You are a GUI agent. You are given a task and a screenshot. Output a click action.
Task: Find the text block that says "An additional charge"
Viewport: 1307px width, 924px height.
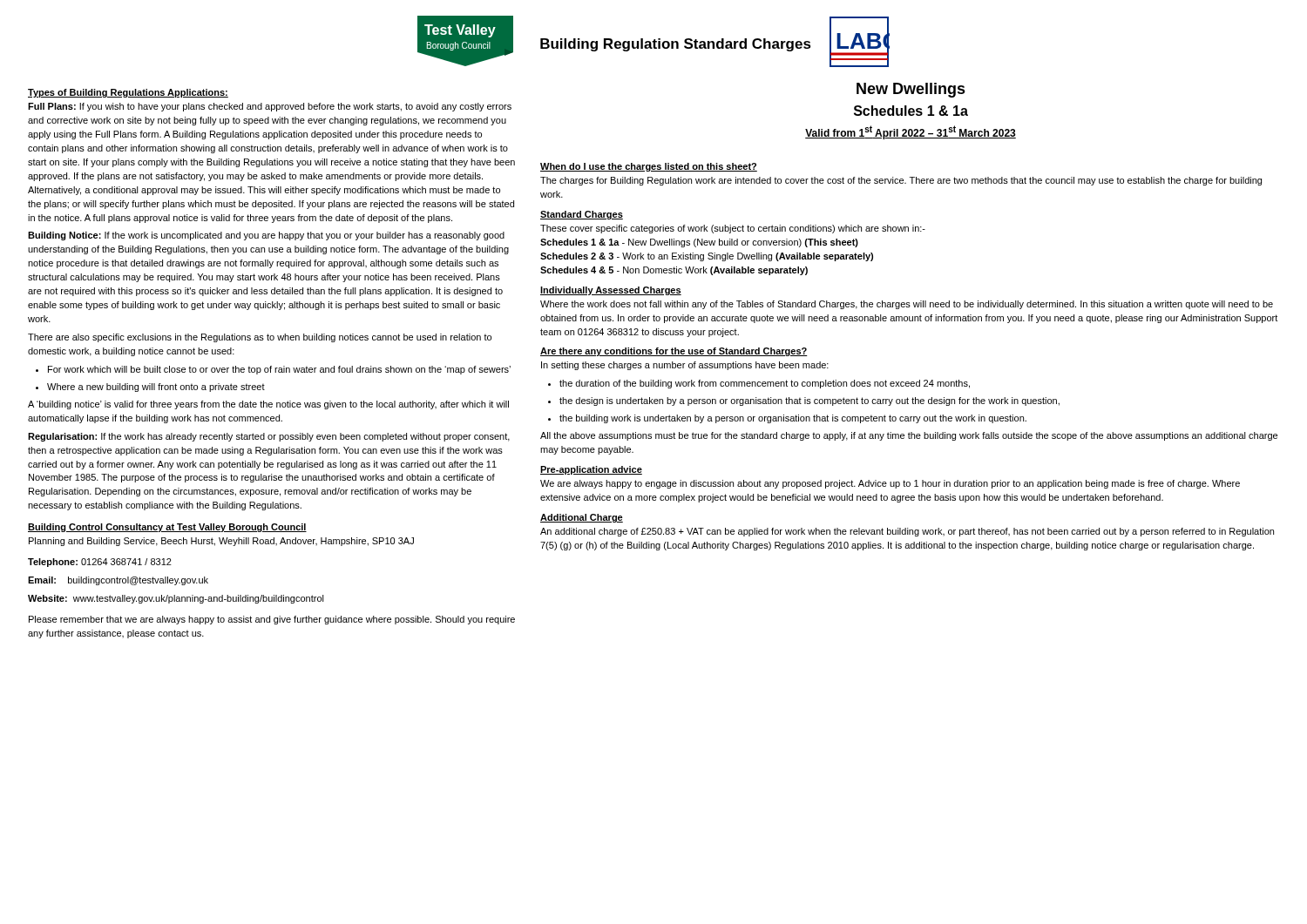coord(911,539)
